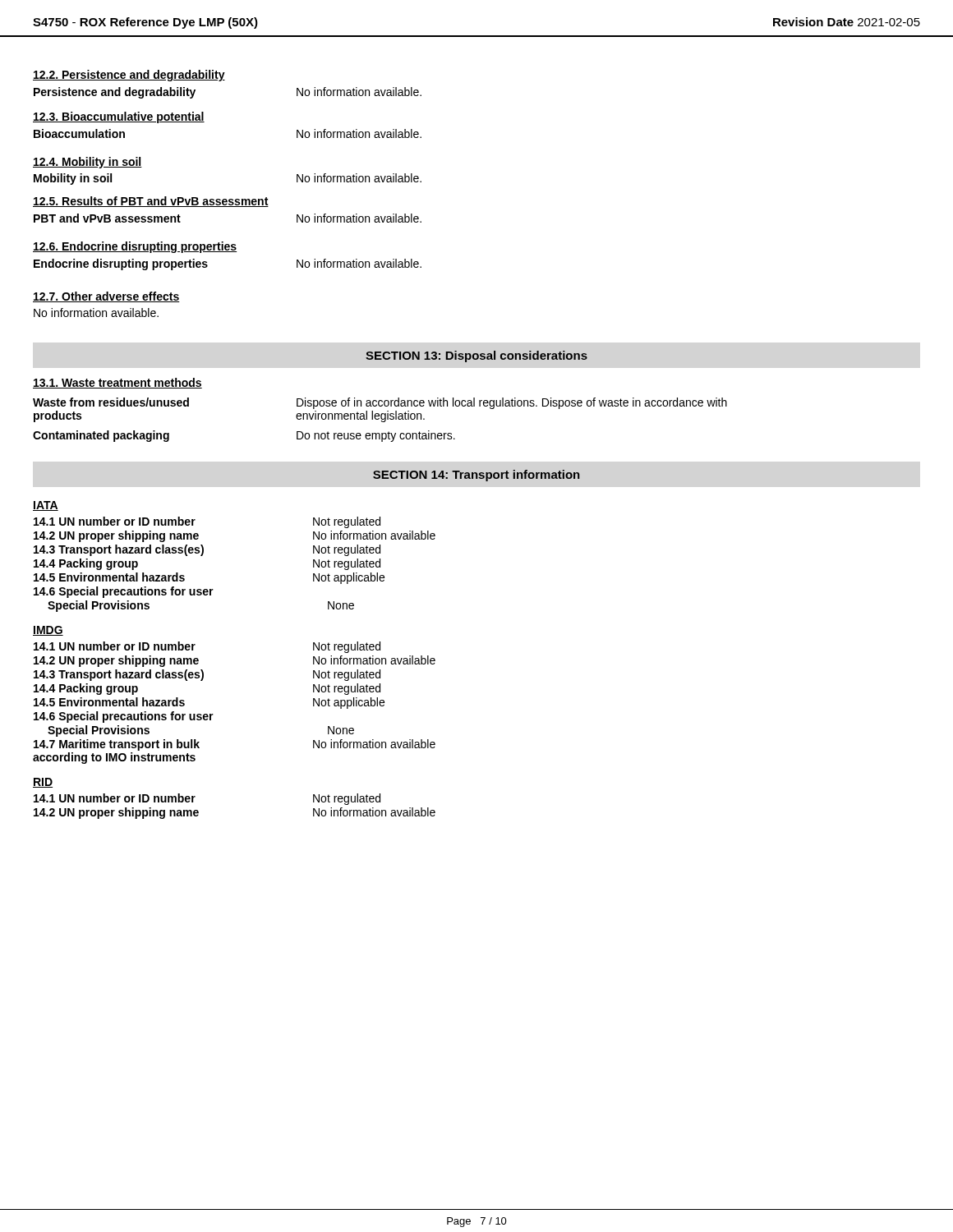Click on the region starting "12.3. Bioaccumulative potential"
The width and height of the screenshot is (953, 1232).
119,117
